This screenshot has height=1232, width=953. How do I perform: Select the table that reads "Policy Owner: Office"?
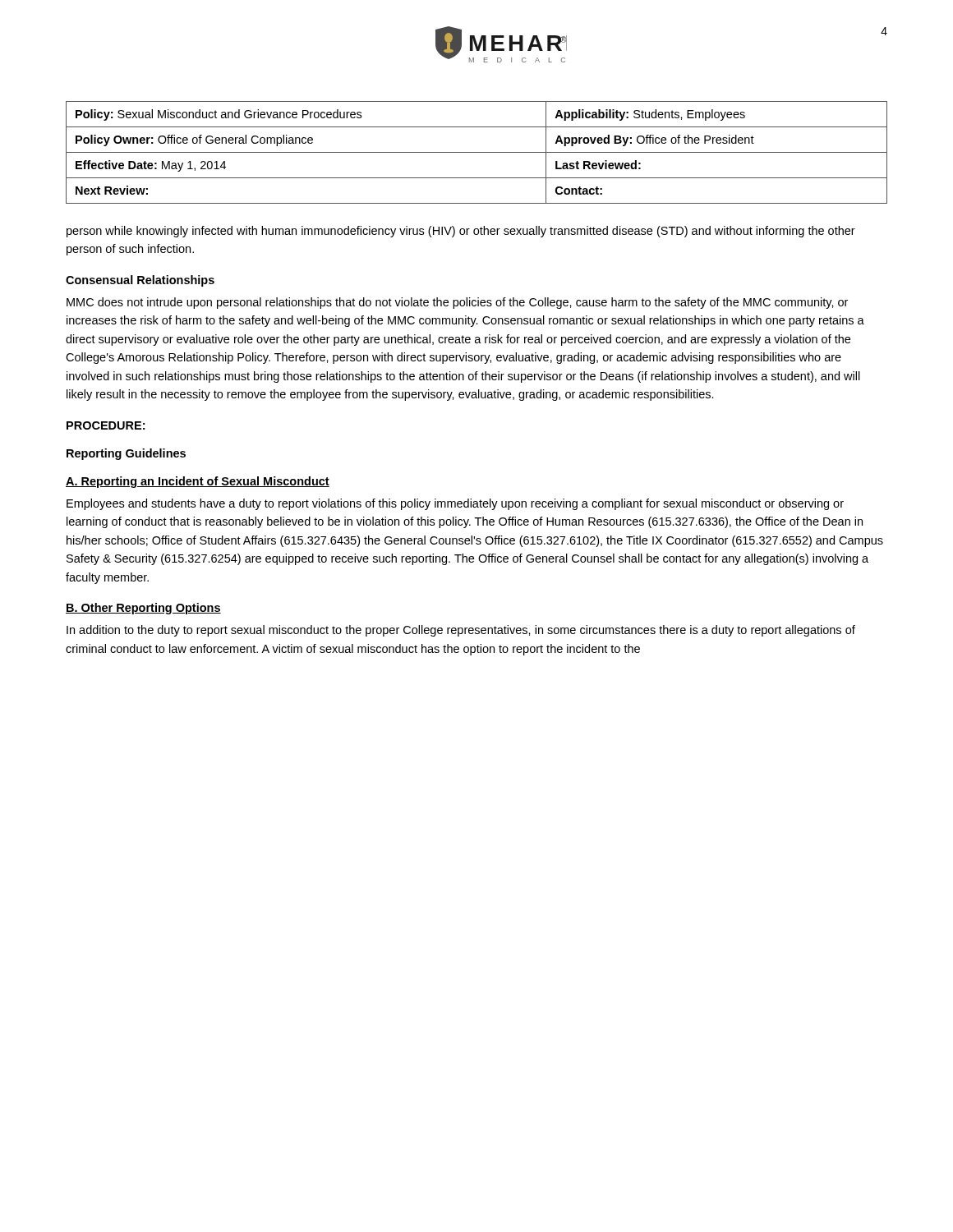click(476, 152)
